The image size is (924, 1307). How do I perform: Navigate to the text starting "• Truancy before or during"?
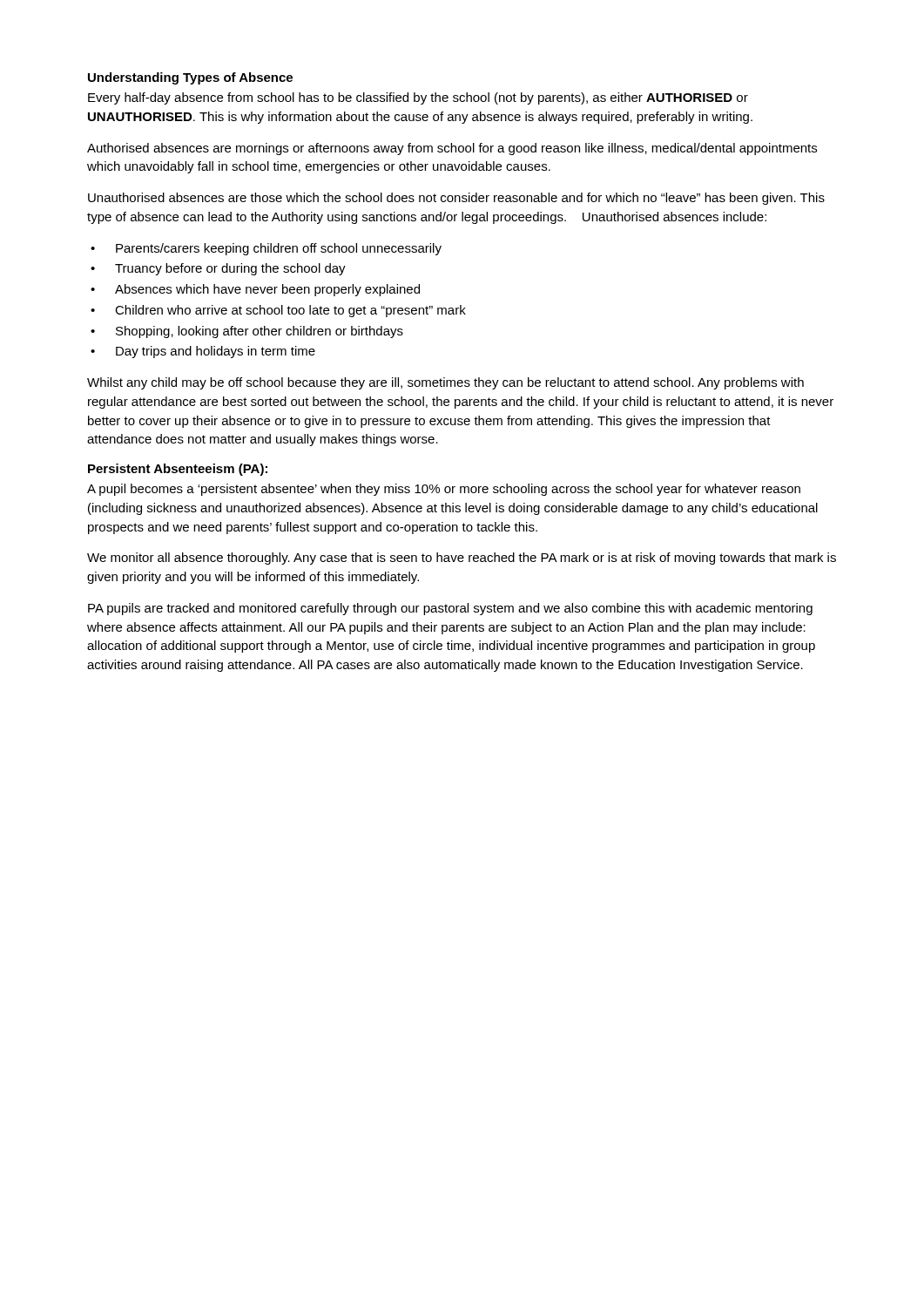point(218,269)
